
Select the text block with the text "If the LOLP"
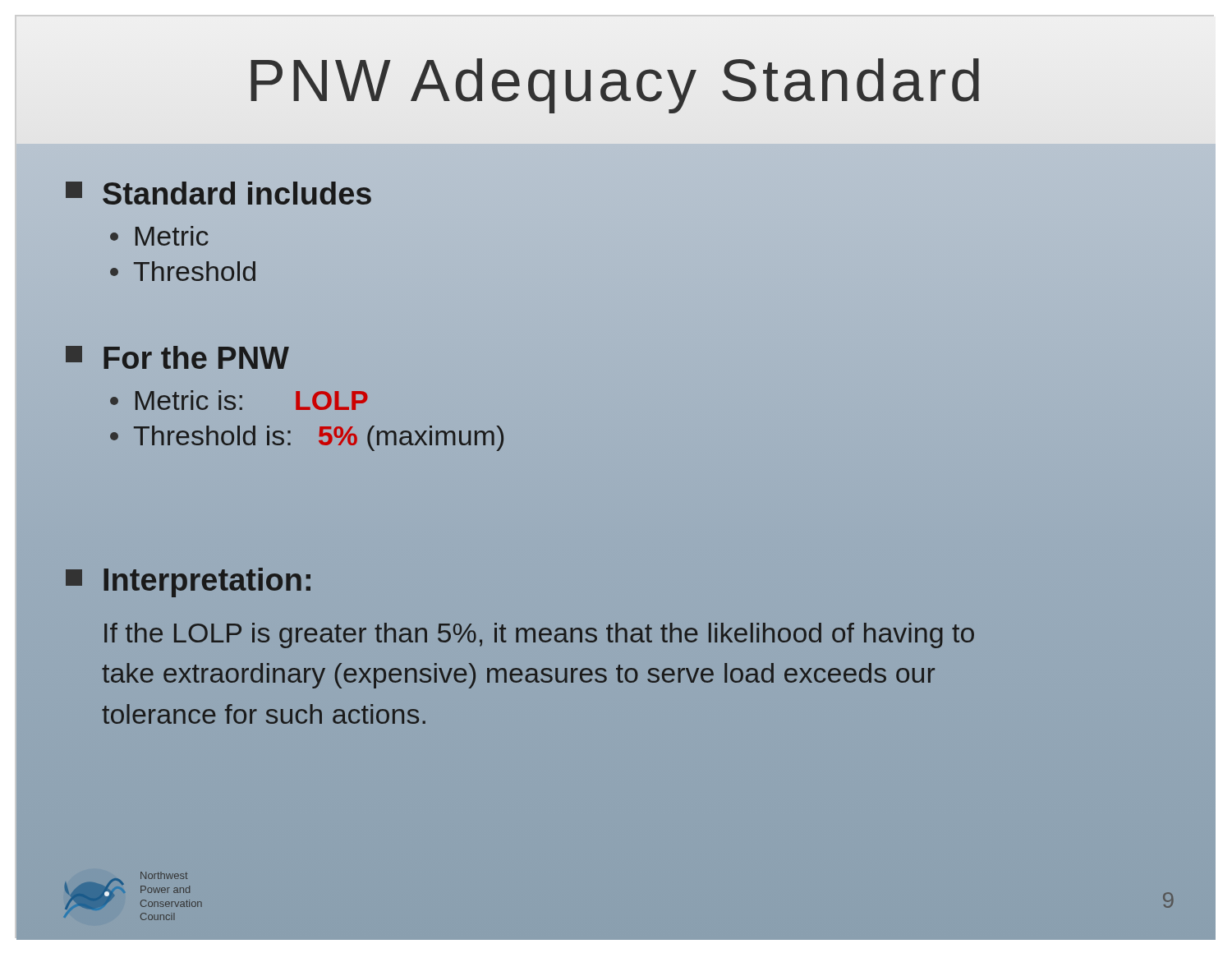539,673
